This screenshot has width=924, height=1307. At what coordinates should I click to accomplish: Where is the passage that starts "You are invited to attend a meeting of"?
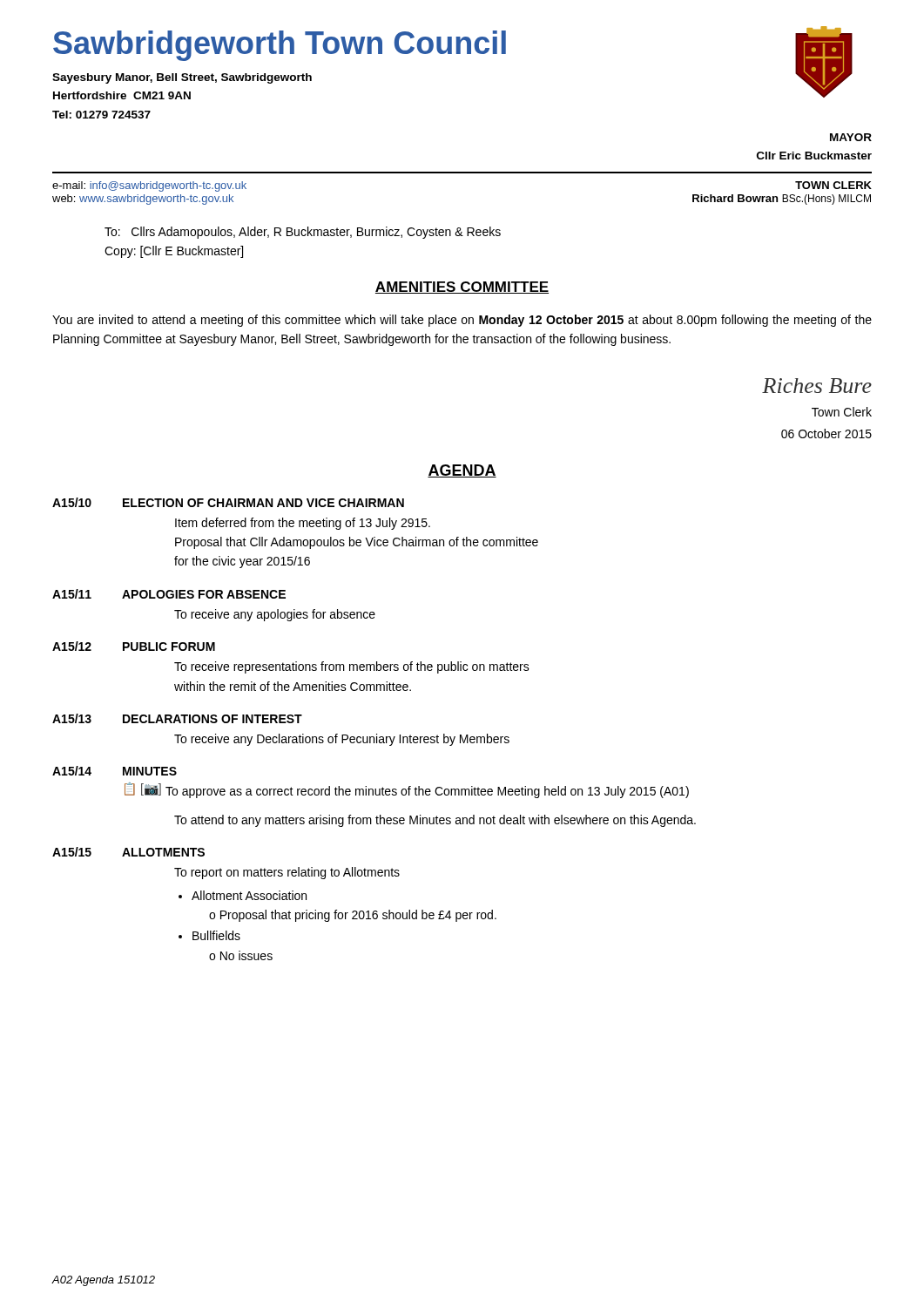click(462, 329)
